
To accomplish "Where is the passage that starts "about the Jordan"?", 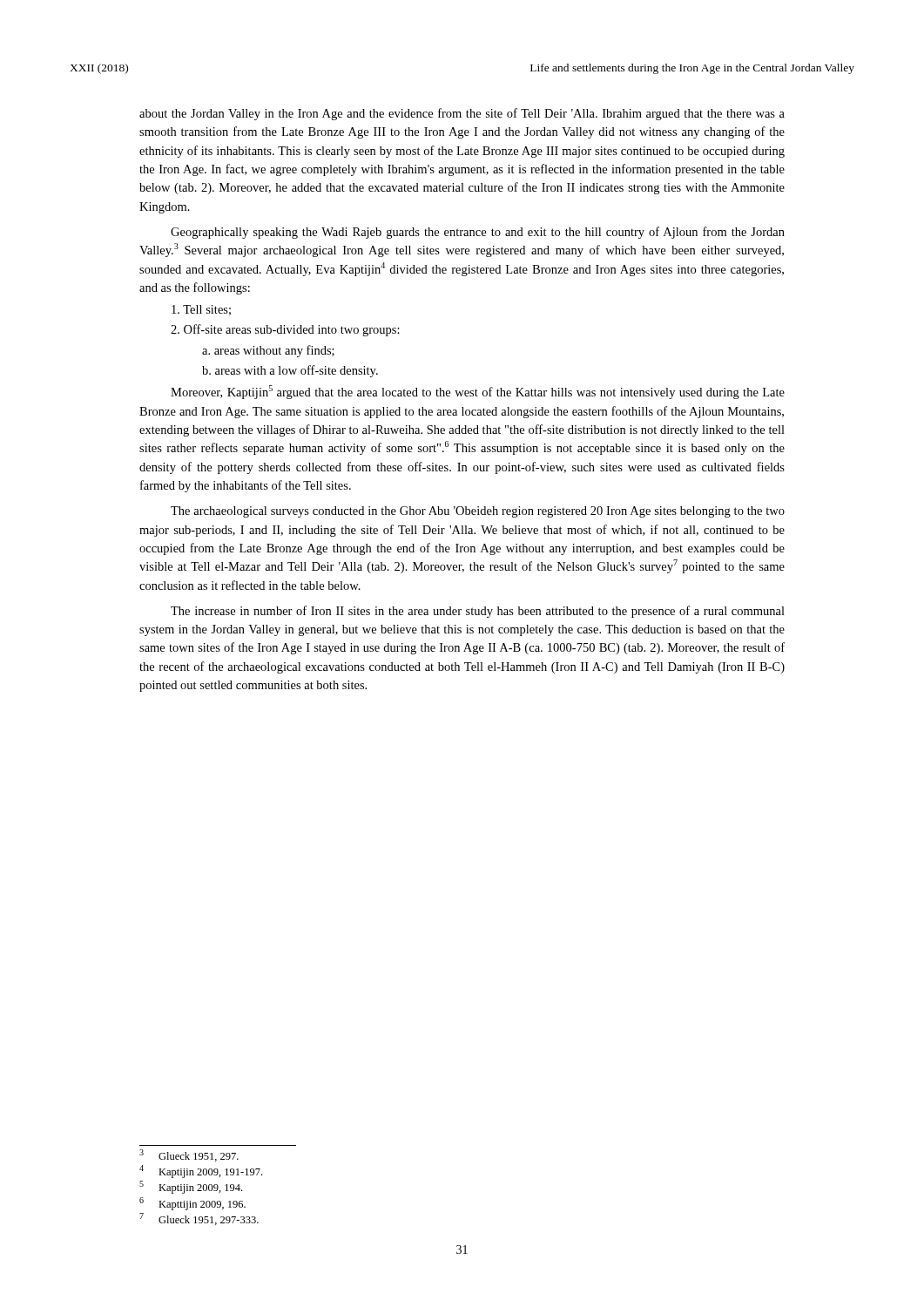I will pyautogui.click(x=462, y=160).
